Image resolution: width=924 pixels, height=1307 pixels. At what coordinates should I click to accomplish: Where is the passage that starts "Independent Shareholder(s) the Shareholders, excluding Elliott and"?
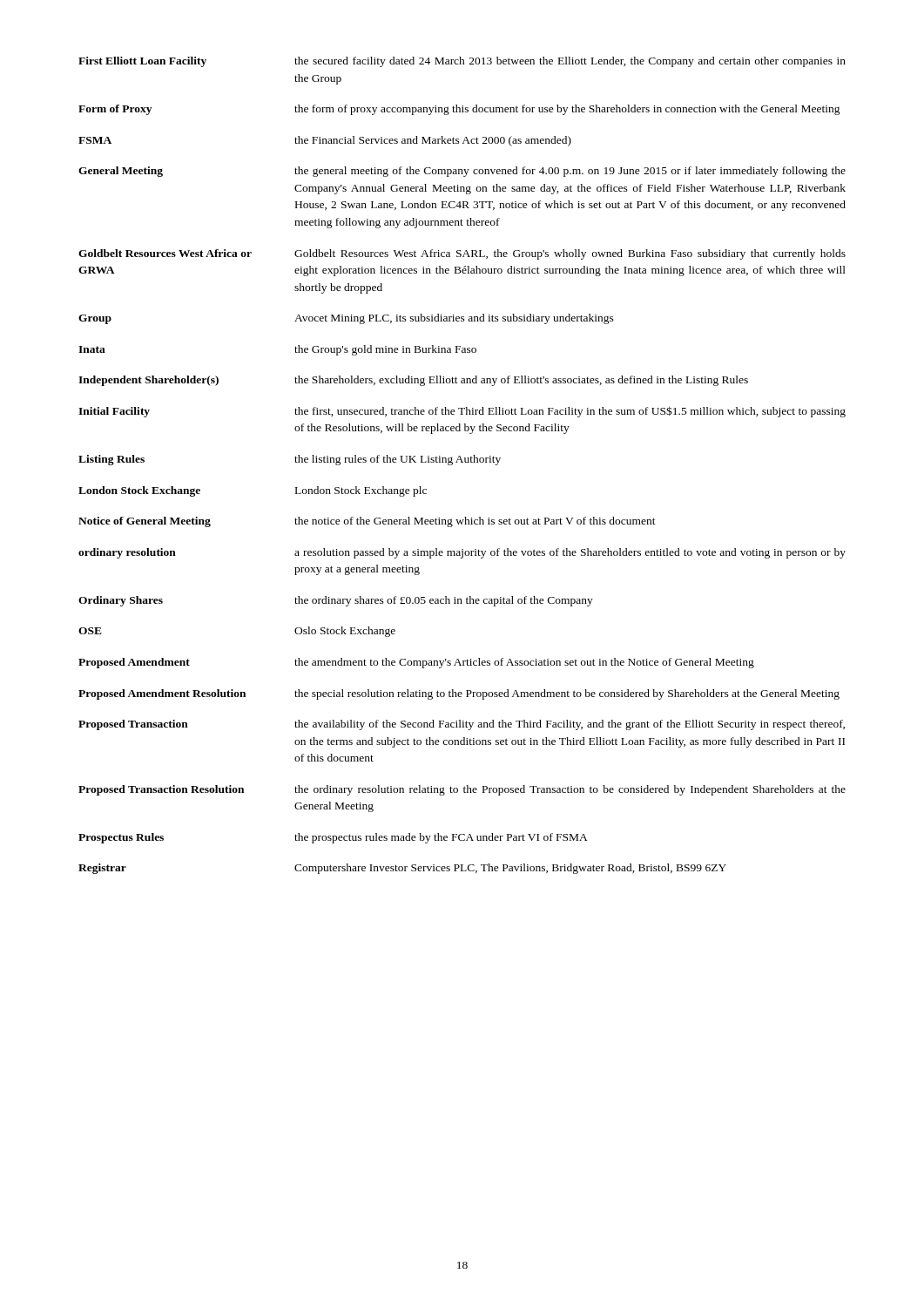tap(462, 380)
